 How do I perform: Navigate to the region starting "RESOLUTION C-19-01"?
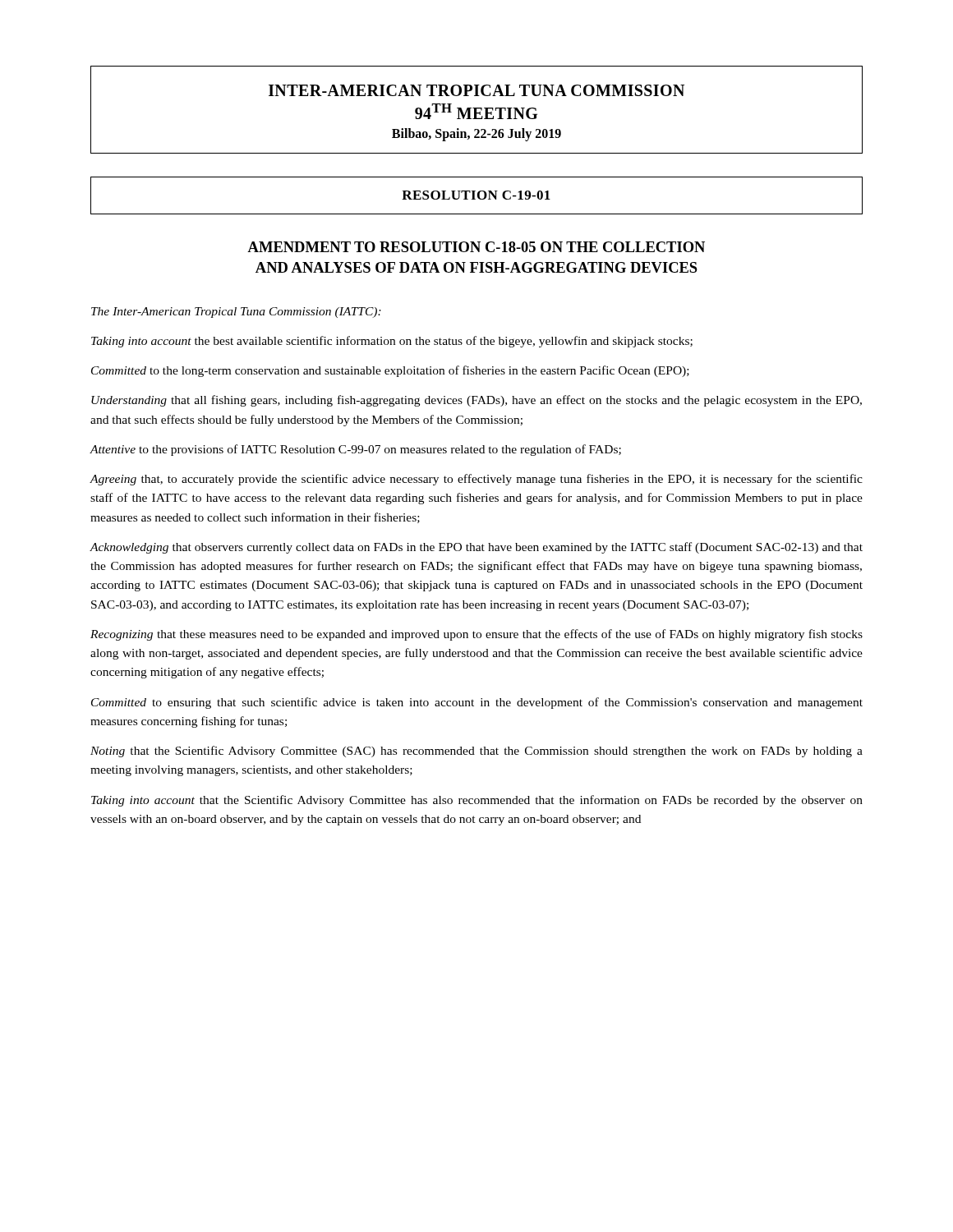coord(476,195)
